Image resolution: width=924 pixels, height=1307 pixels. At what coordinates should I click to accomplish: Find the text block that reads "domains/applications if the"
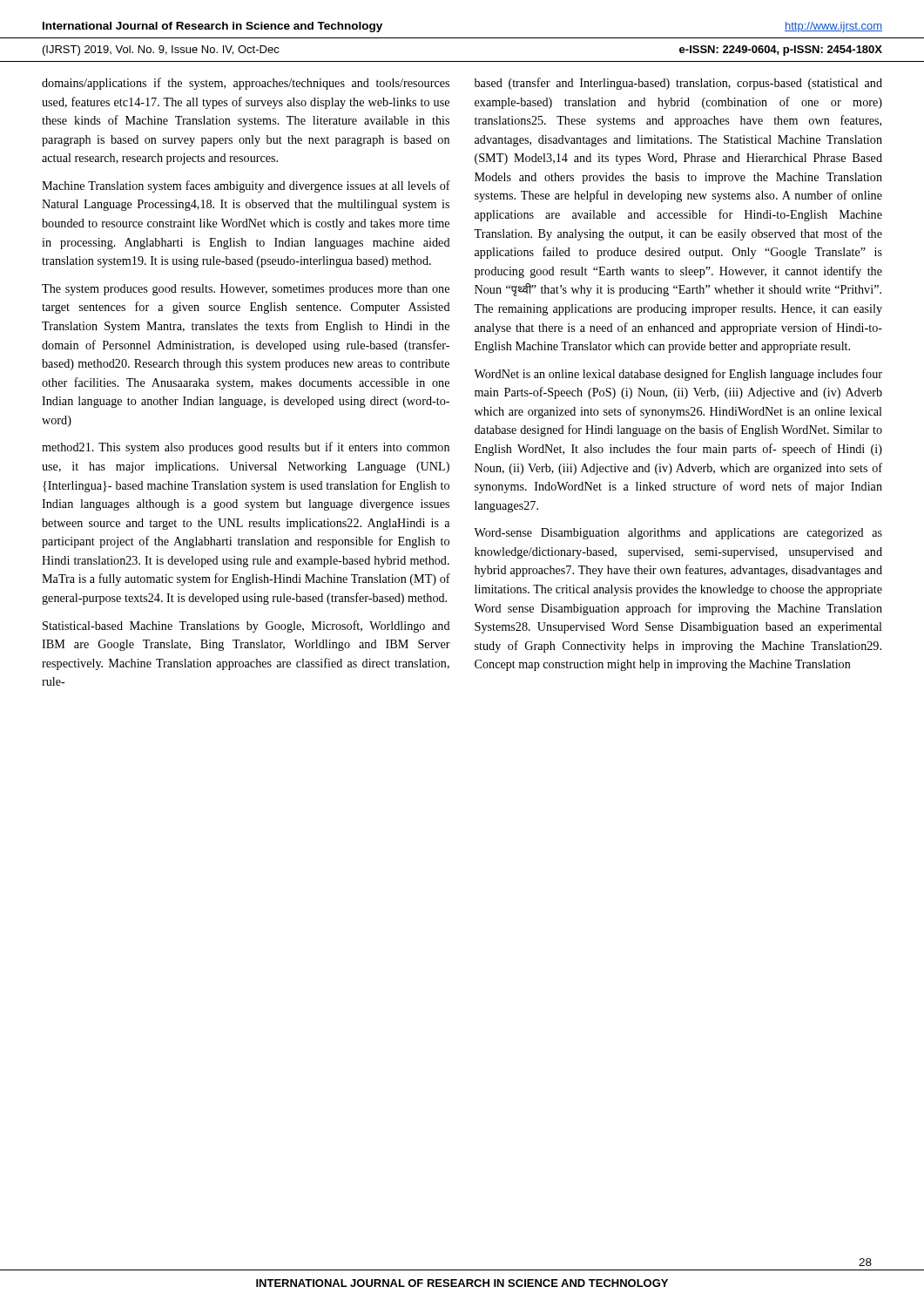[x=246, y=121]
